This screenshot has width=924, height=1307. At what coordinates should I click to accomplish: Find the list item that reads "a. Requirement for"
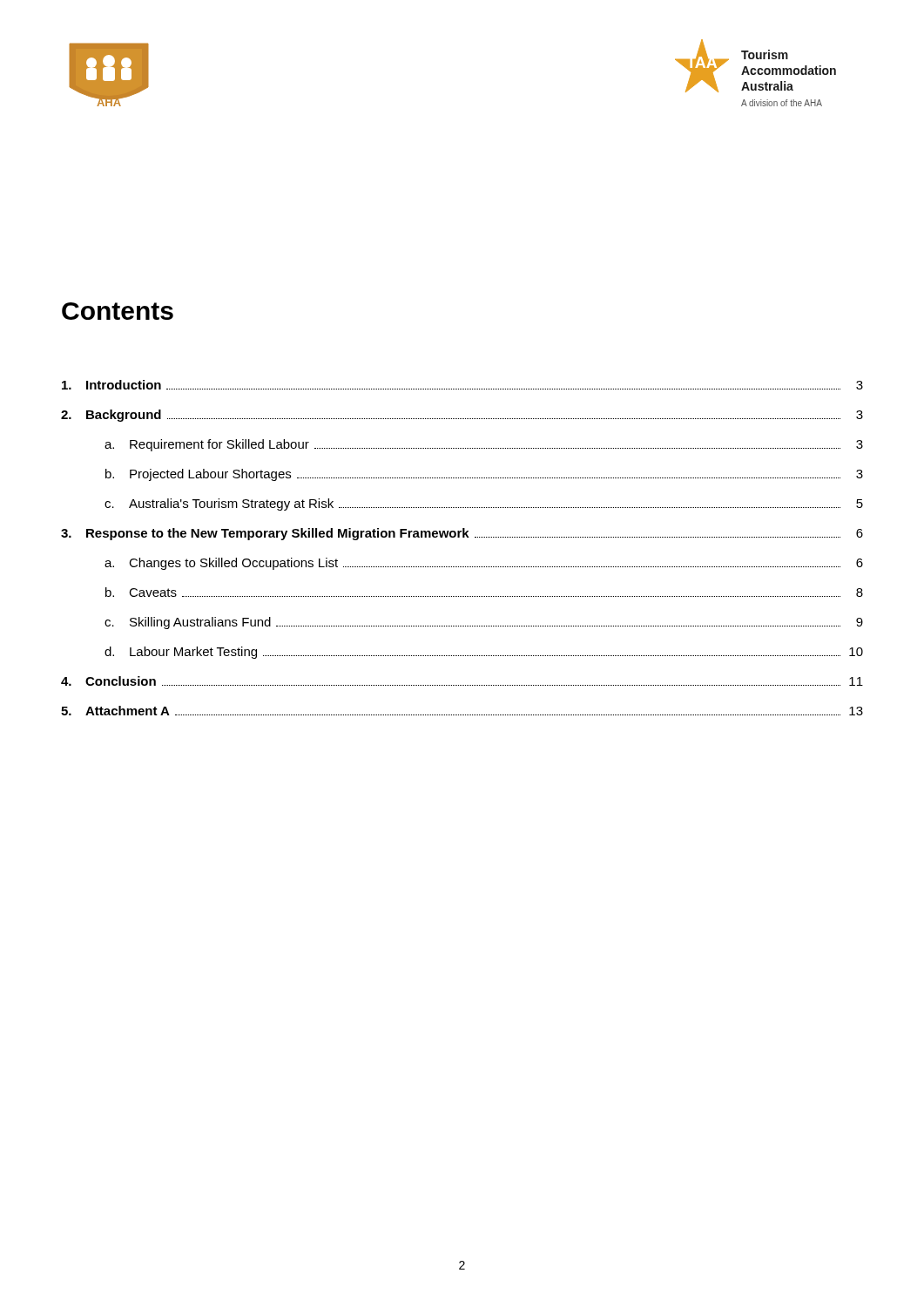(x=484, y=444)
